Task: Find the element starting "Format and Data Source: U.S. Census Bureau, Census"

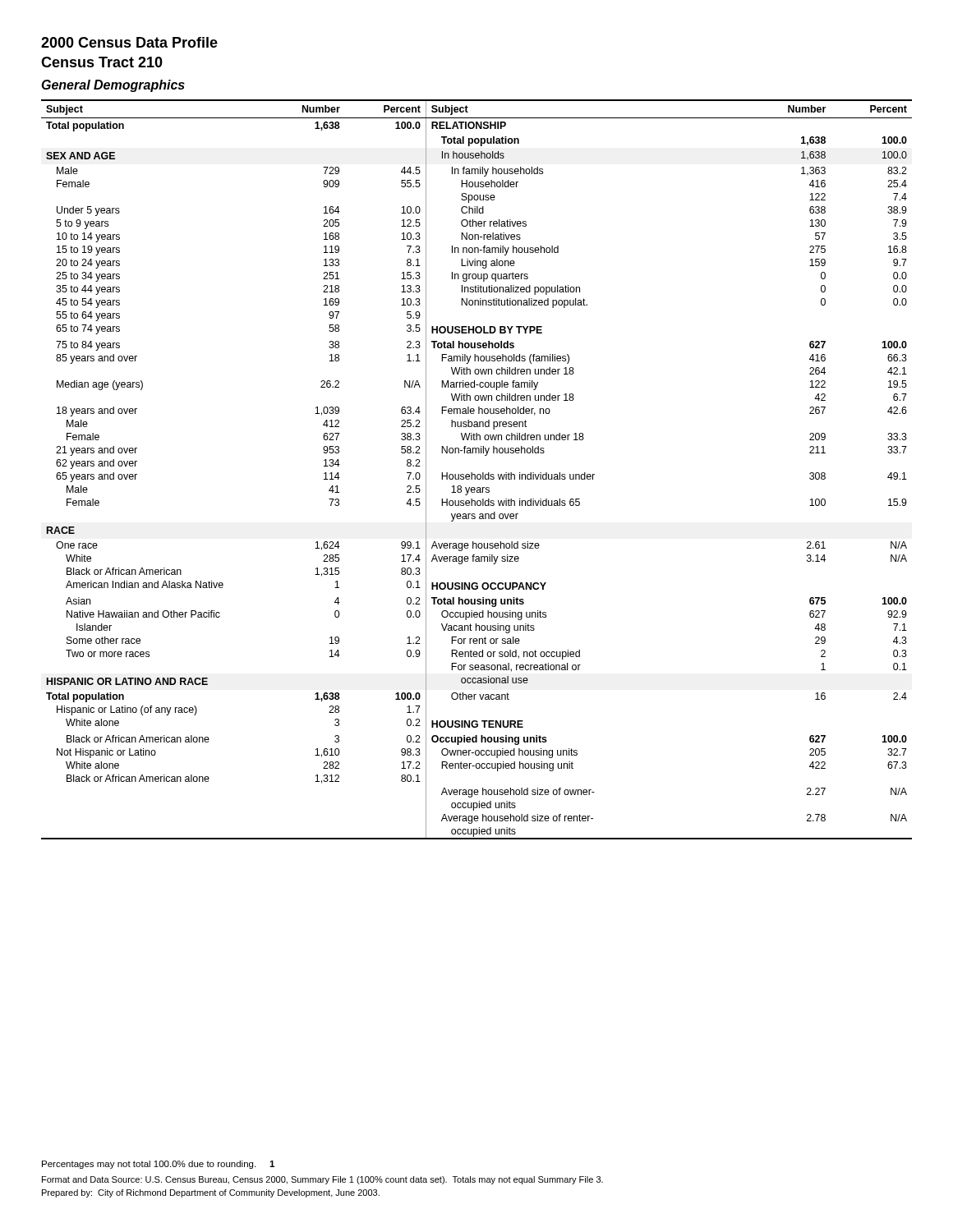Action: tap(322, 1186)
